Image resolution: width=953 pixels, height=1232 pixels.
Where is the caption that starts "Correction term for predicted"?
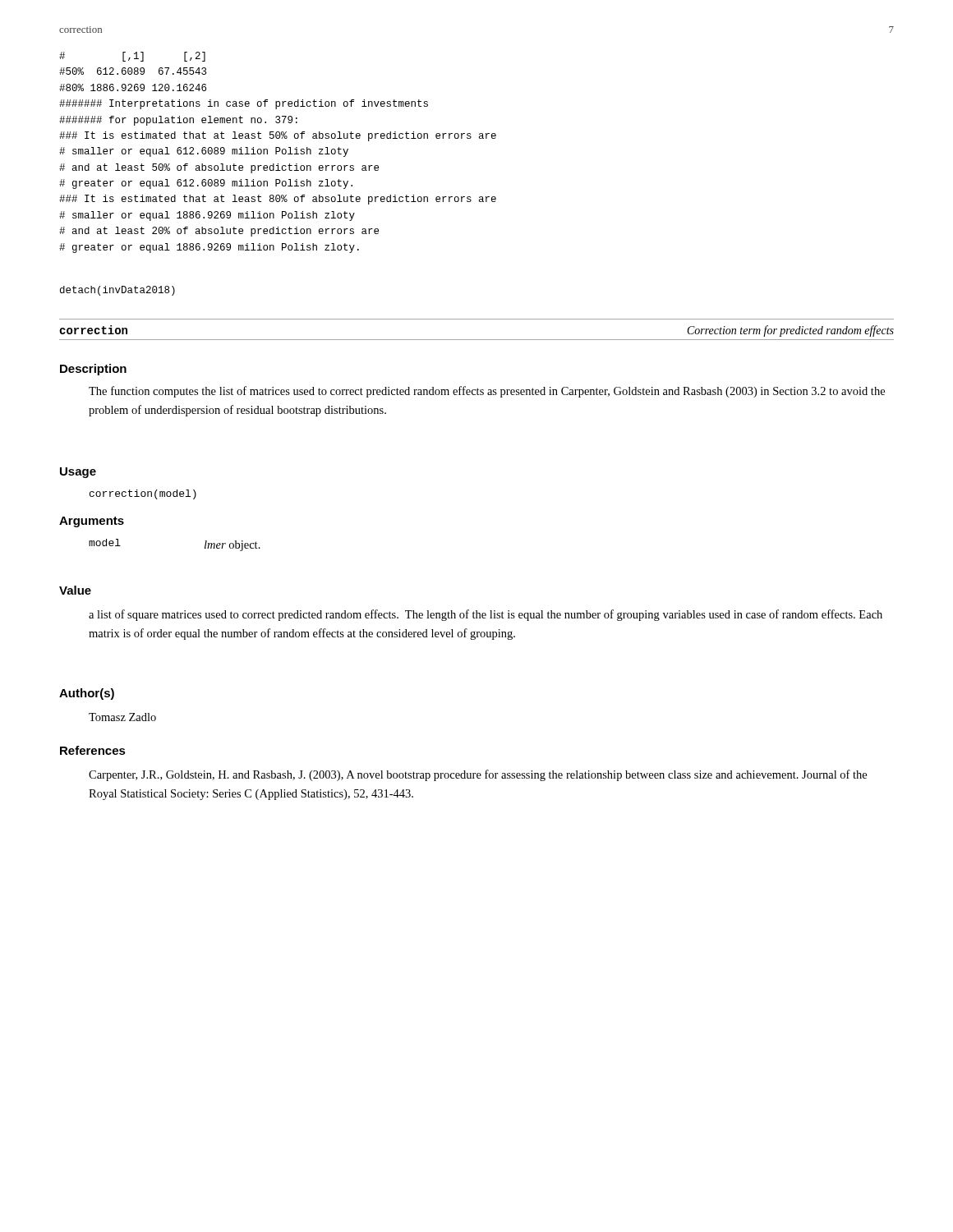pyautogui.click(x=790, y=331)
